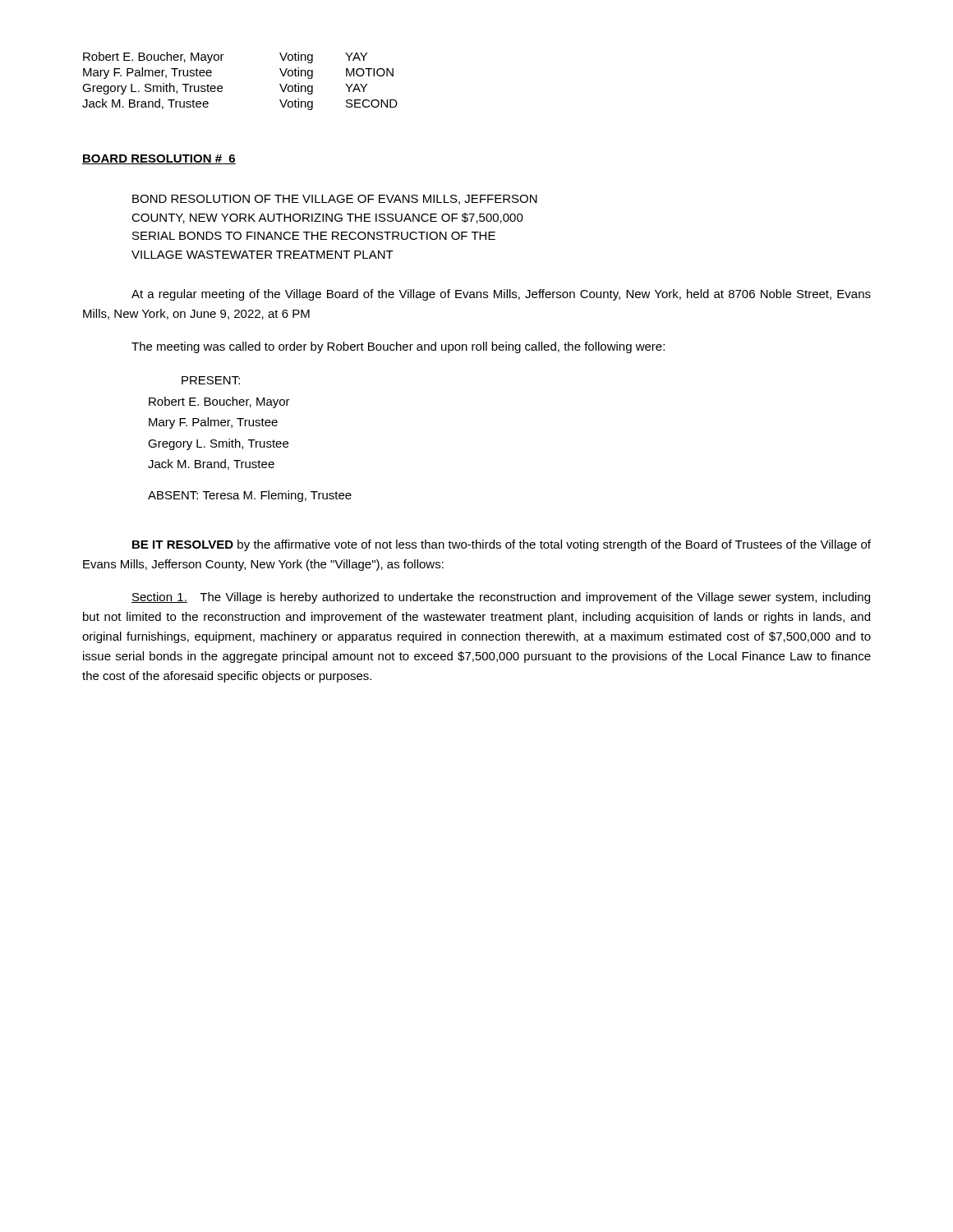
Task: Find the list item containing "ABSENT: Teresa M. Fleming, Trustee"
Action: tap(250, 494)
